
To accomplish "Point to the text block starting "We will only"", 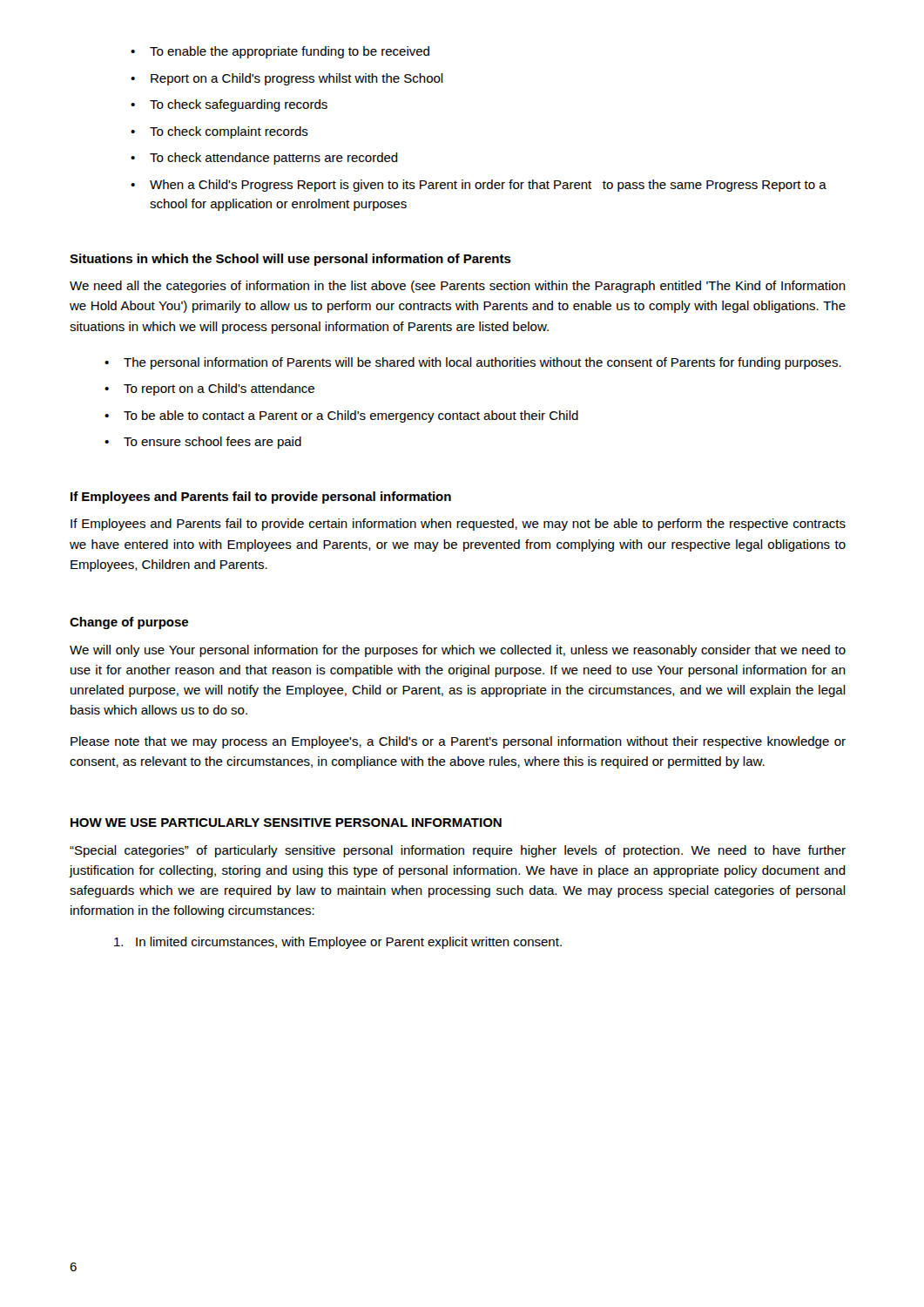I will click(x=458, y=680).
